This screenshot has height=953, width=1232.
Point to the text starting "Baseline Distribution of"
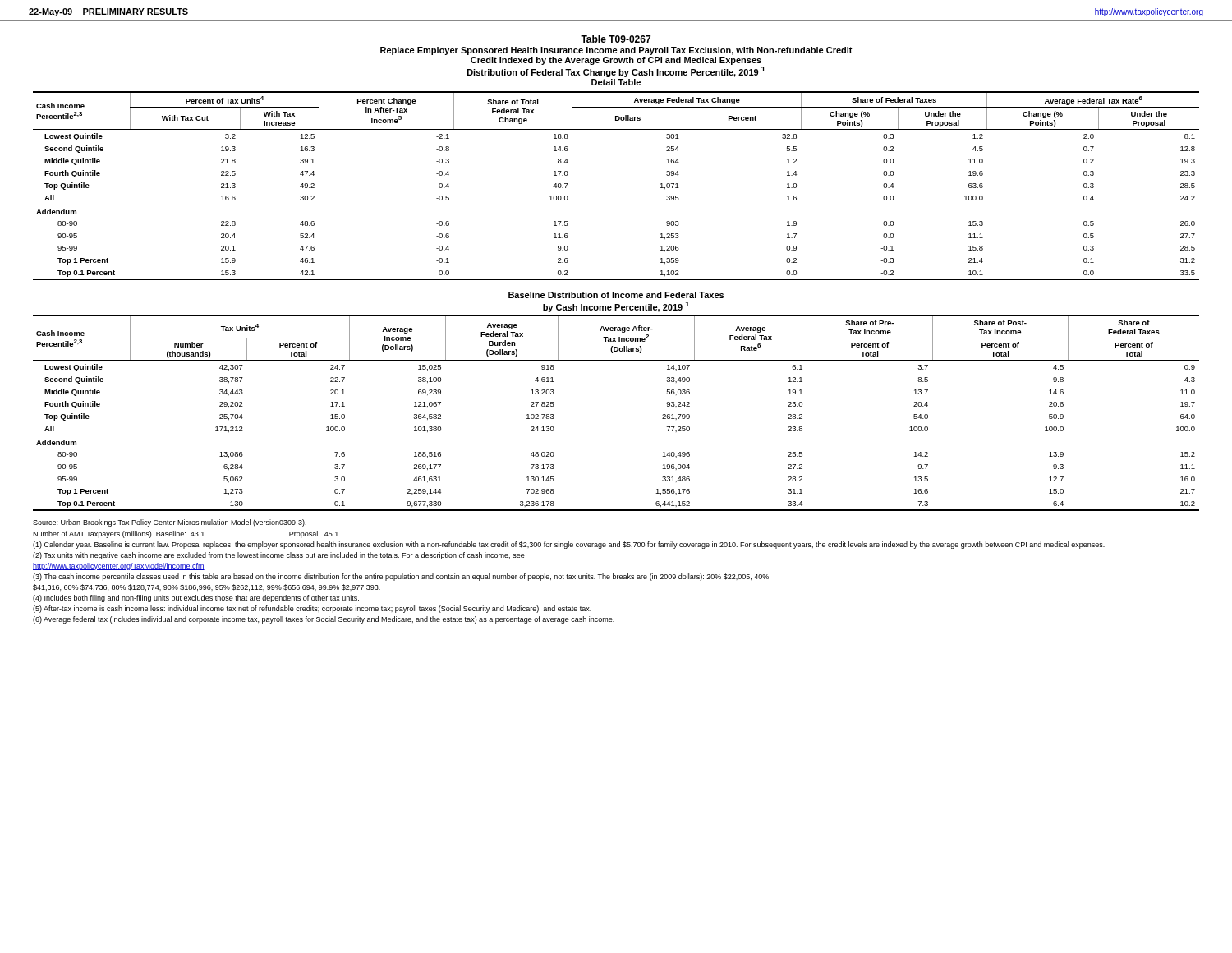[616, 301]
